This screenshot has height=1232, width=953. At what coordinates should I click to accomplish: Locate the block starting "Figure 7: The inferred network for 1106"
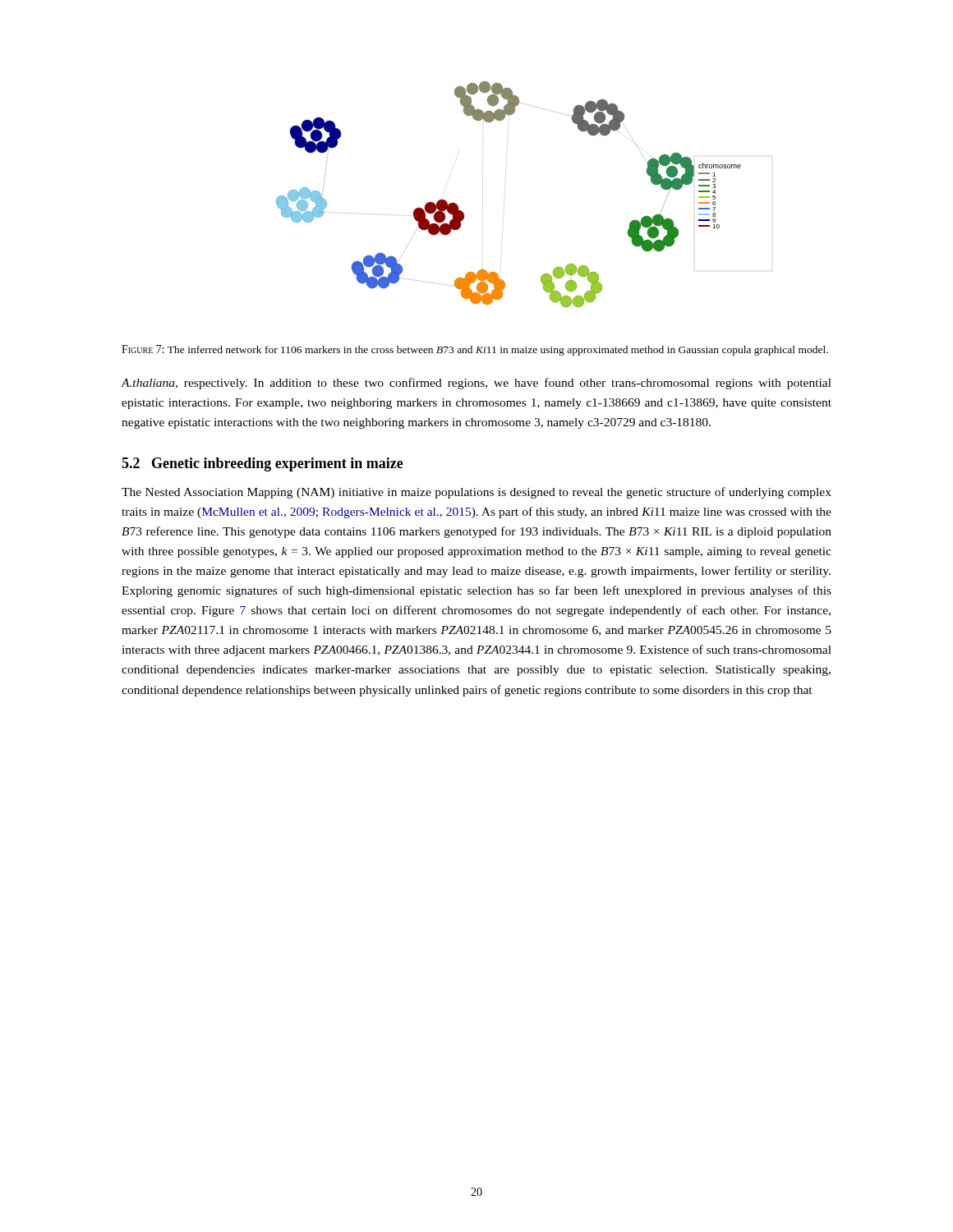tap(475, 350)
